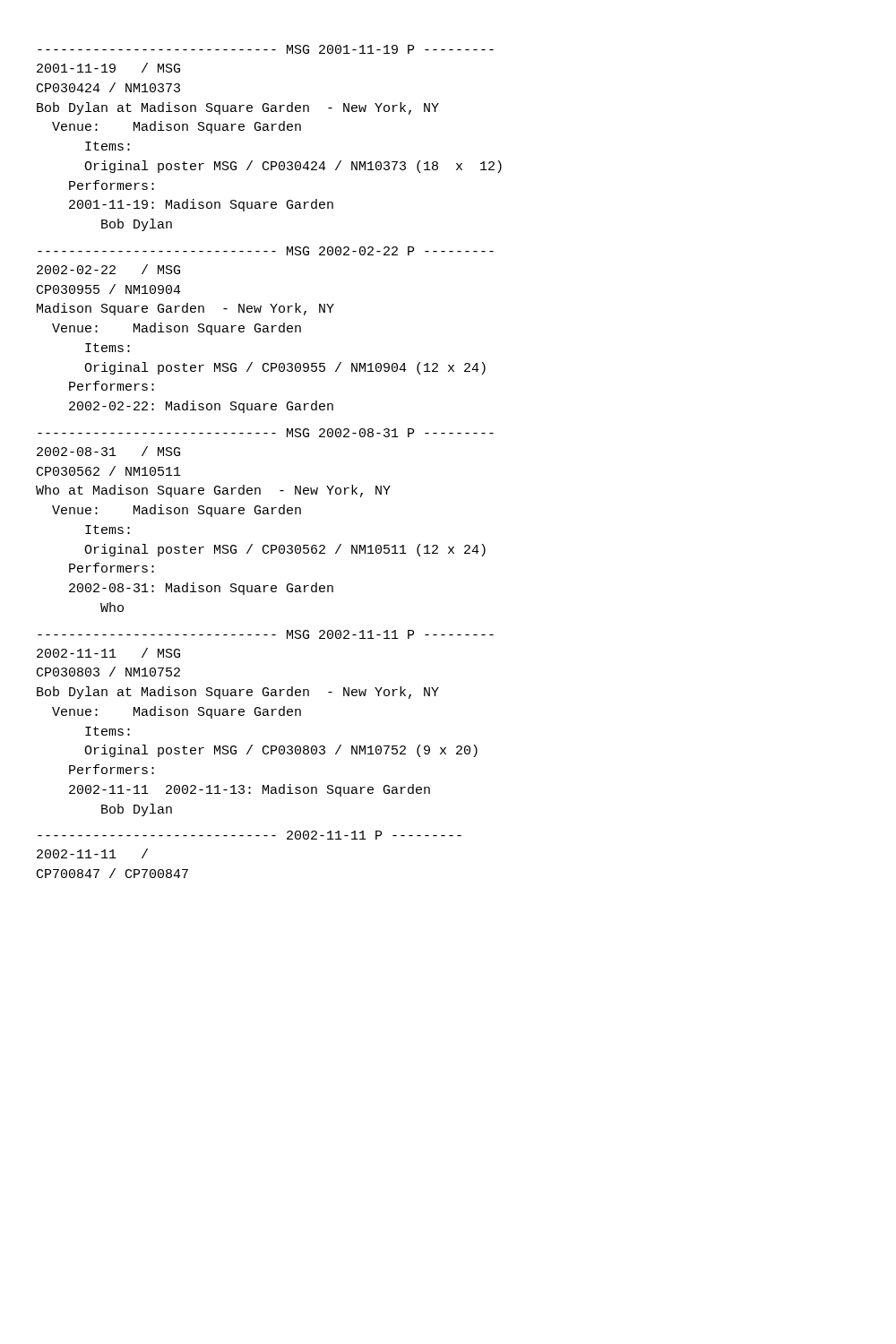Find the block starting "2002-11-11 P --------- 2002-11-11"
The image size is (896, 1344).
(250, 835)
